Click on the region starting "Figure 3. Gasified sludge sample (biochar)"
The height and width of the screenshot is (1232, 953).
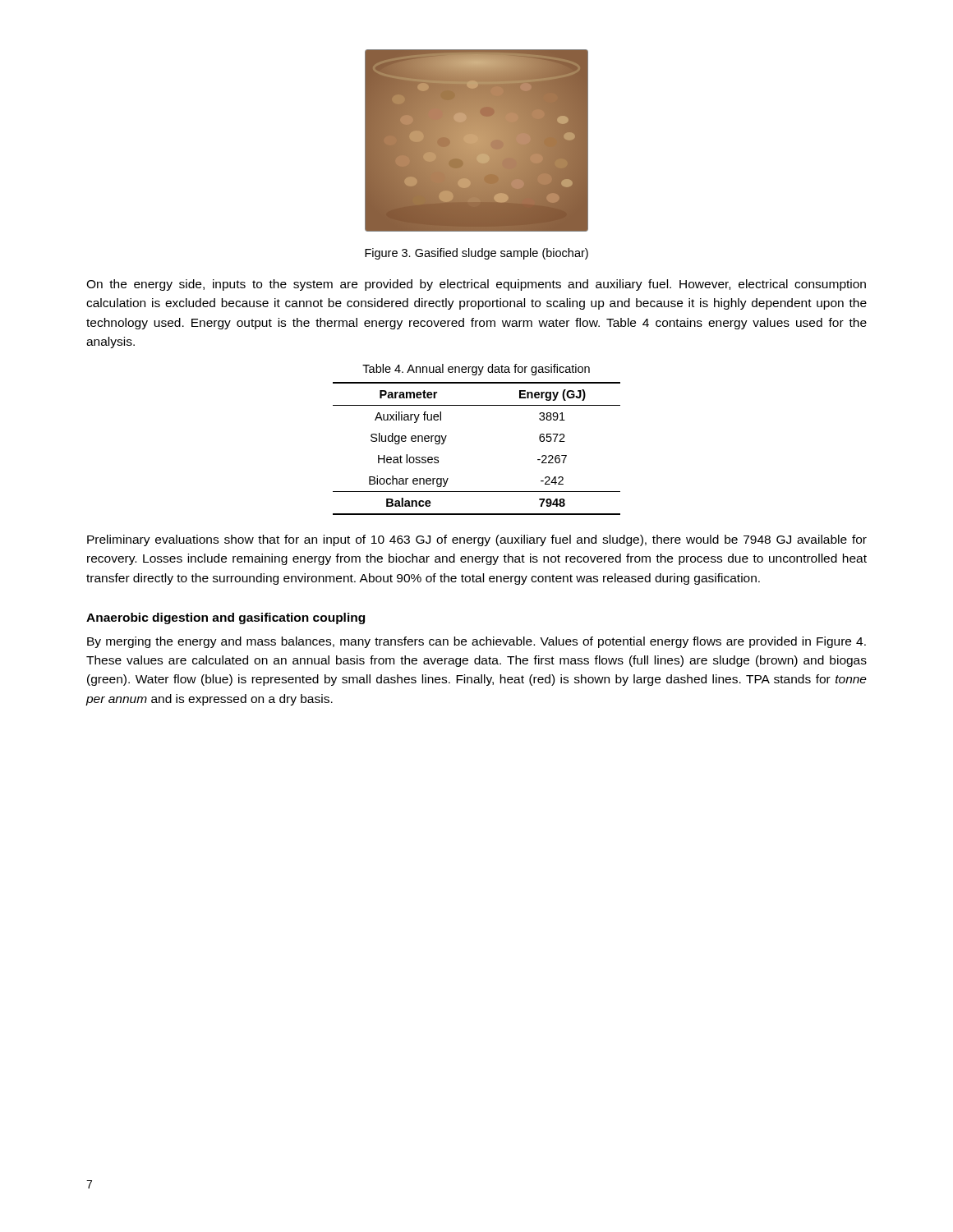(x=476, y=253)
